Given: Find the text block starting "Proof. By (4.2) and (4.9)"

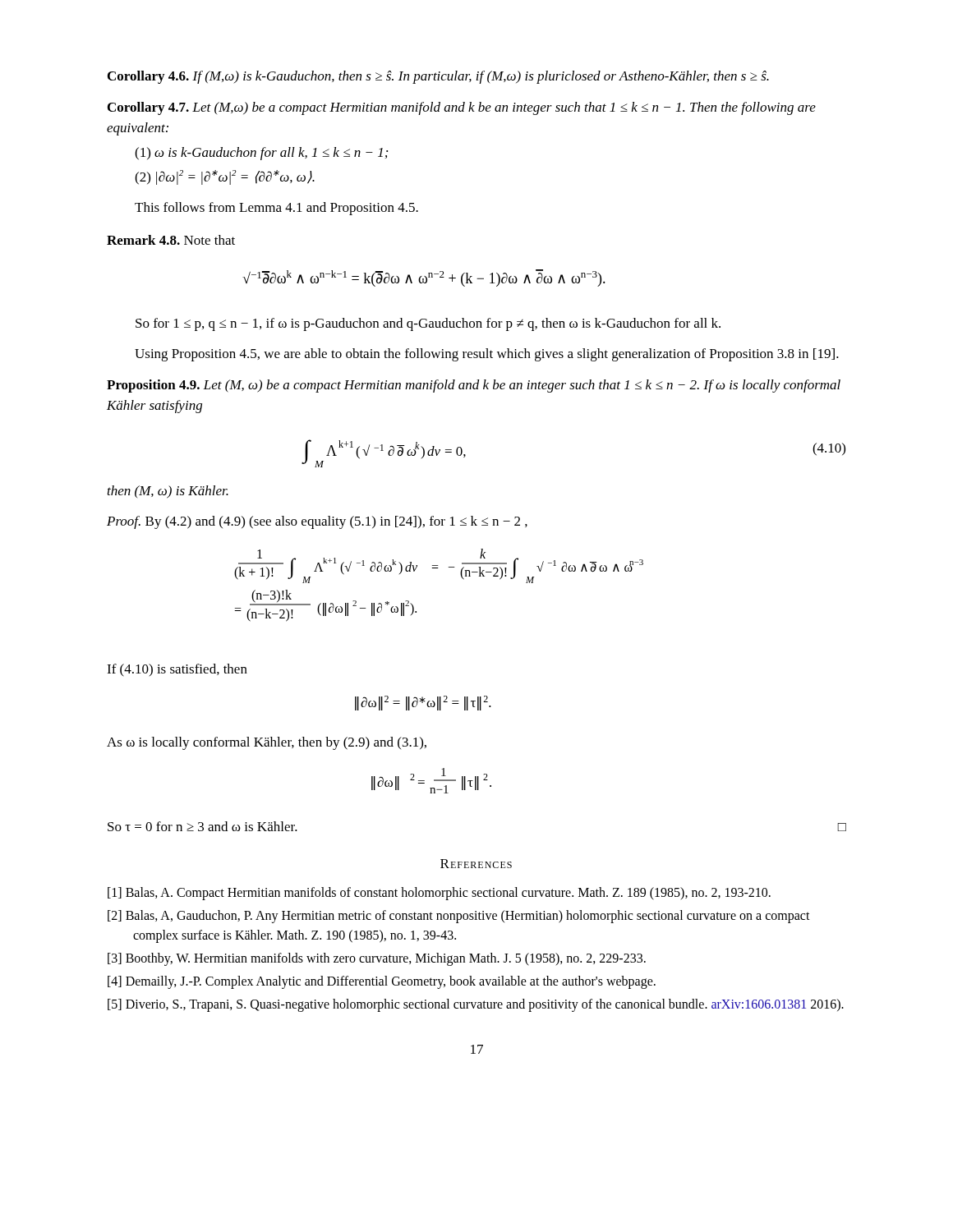Looking at the screenshot, I should [317, 521].
